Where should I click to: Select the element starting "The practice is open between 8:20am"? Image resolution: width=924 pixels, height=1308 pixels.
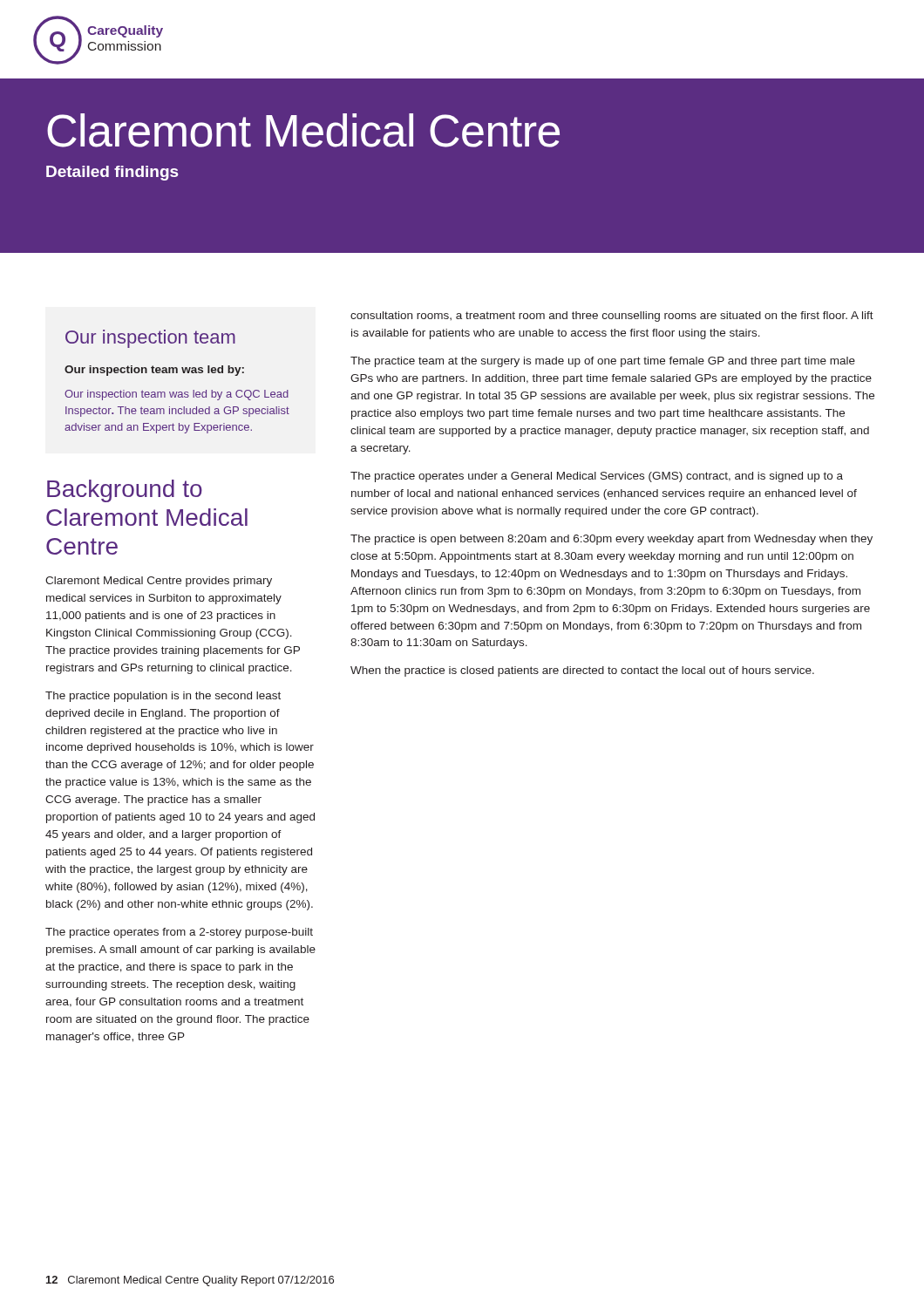pyautogui.click(x=615, y=591)
